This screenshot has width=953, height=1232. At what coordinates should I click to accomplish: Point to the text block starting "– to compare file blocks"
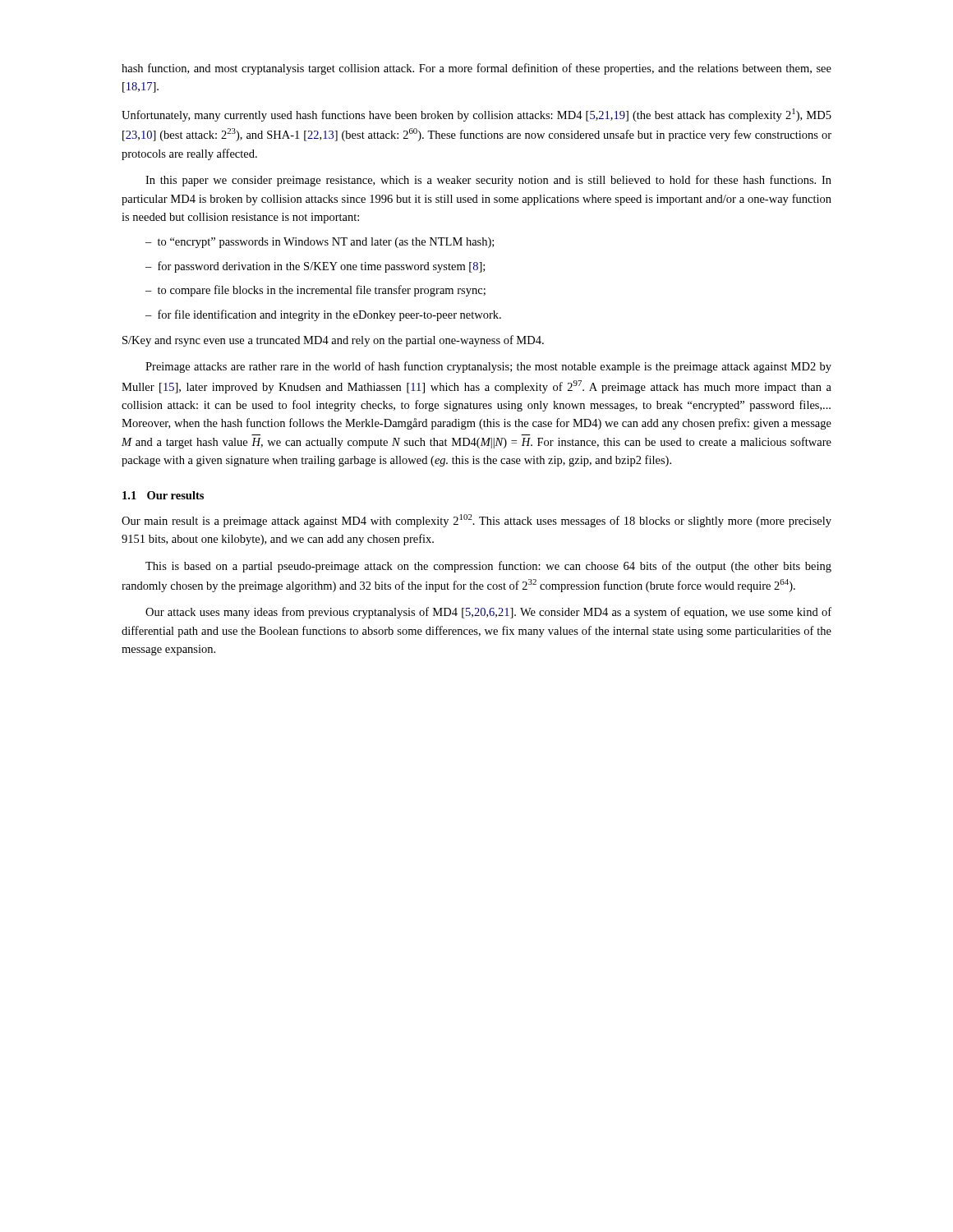(476, 290)
